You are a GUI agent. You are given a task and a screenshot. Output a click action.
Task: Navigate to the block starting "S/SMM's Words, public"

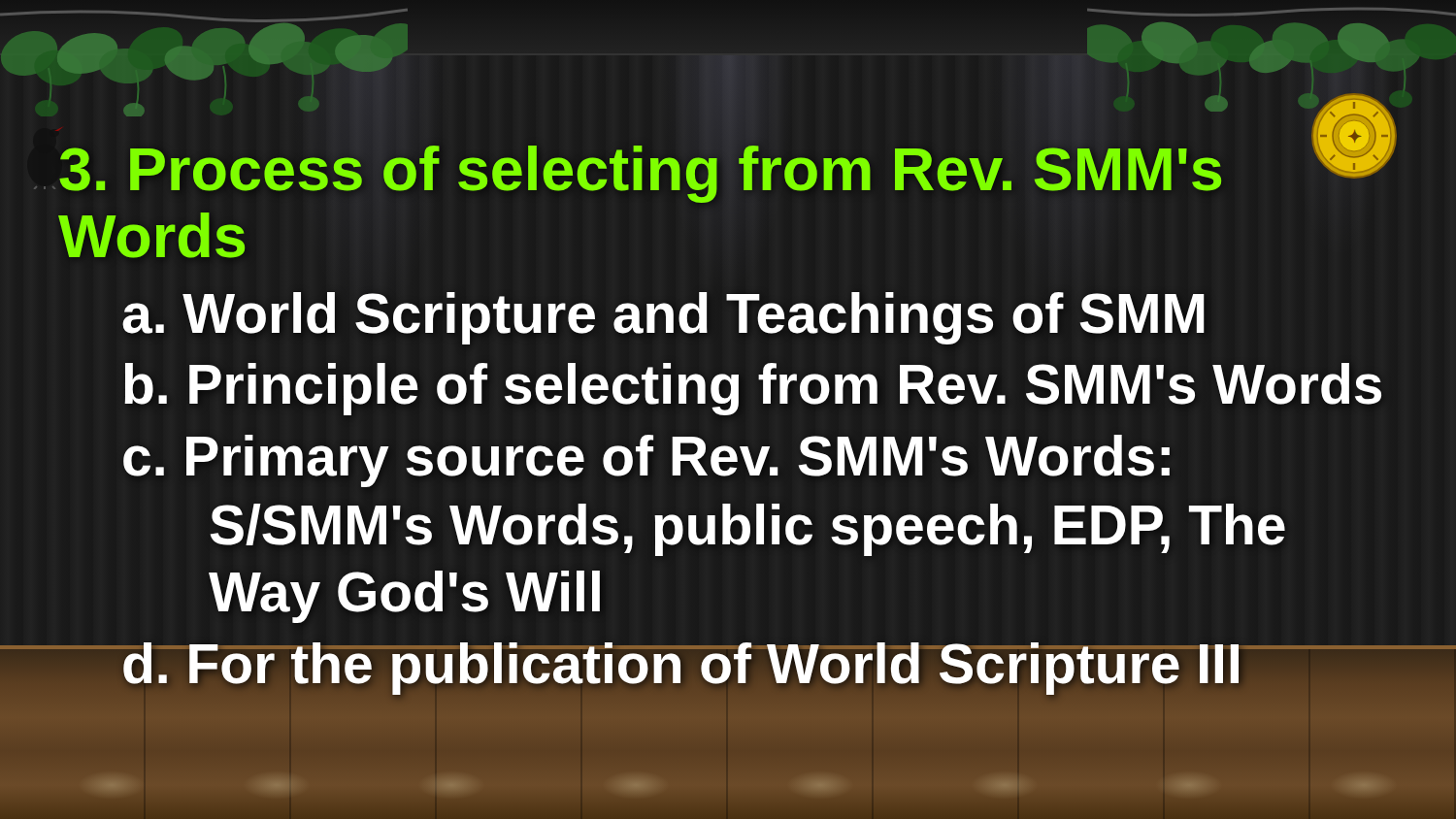tap(748, 558)
